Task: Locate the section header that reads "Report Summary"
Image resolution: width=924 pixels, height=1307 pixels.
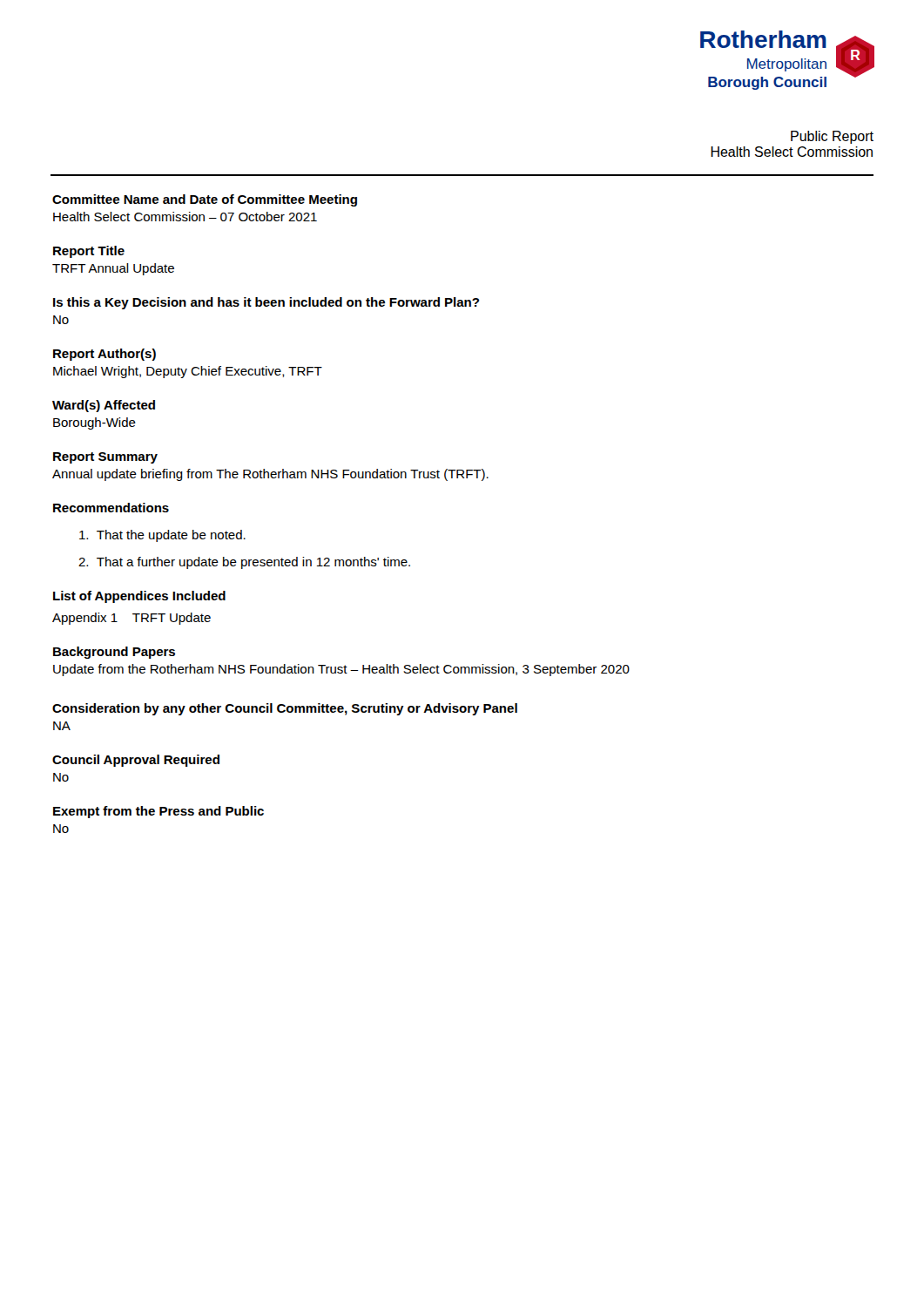Action: coord(105,456)
